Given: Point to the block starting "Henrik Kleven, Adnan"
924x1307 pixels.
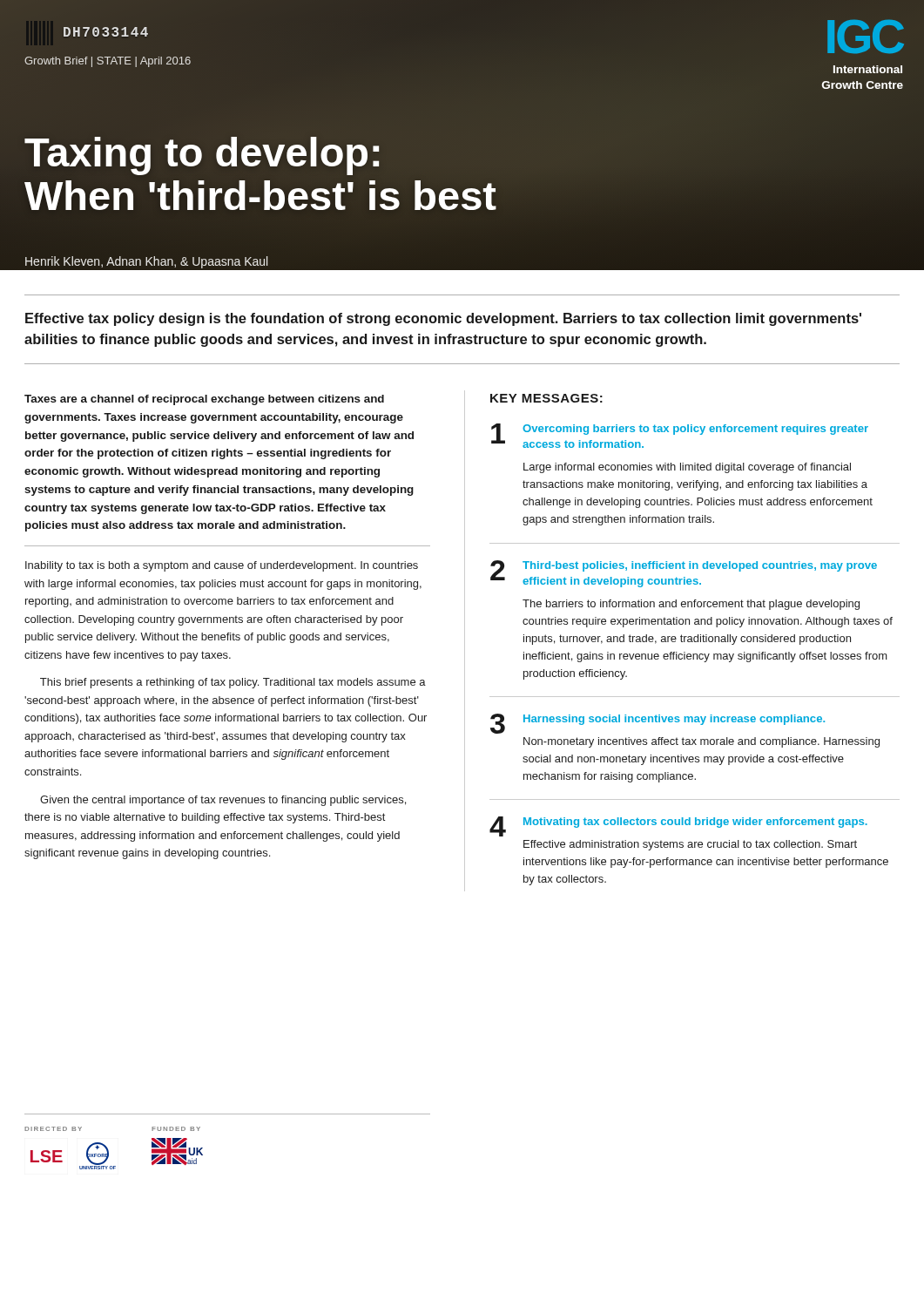Looking at the screenshot, I should [x=146, y=261].
